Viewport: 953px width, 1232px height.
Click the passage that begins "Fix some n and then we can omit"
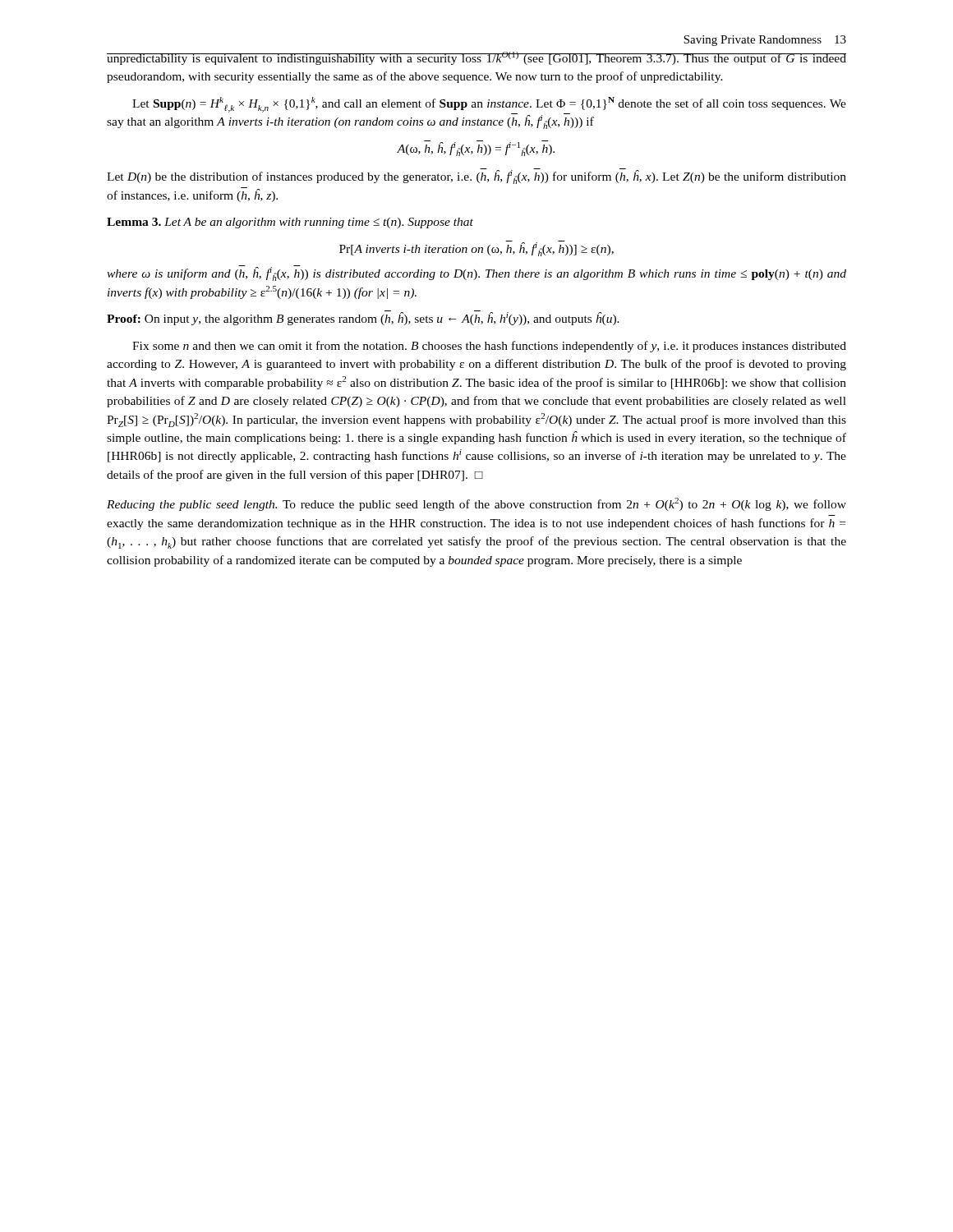pyautogui.click(x=476, y=410)
